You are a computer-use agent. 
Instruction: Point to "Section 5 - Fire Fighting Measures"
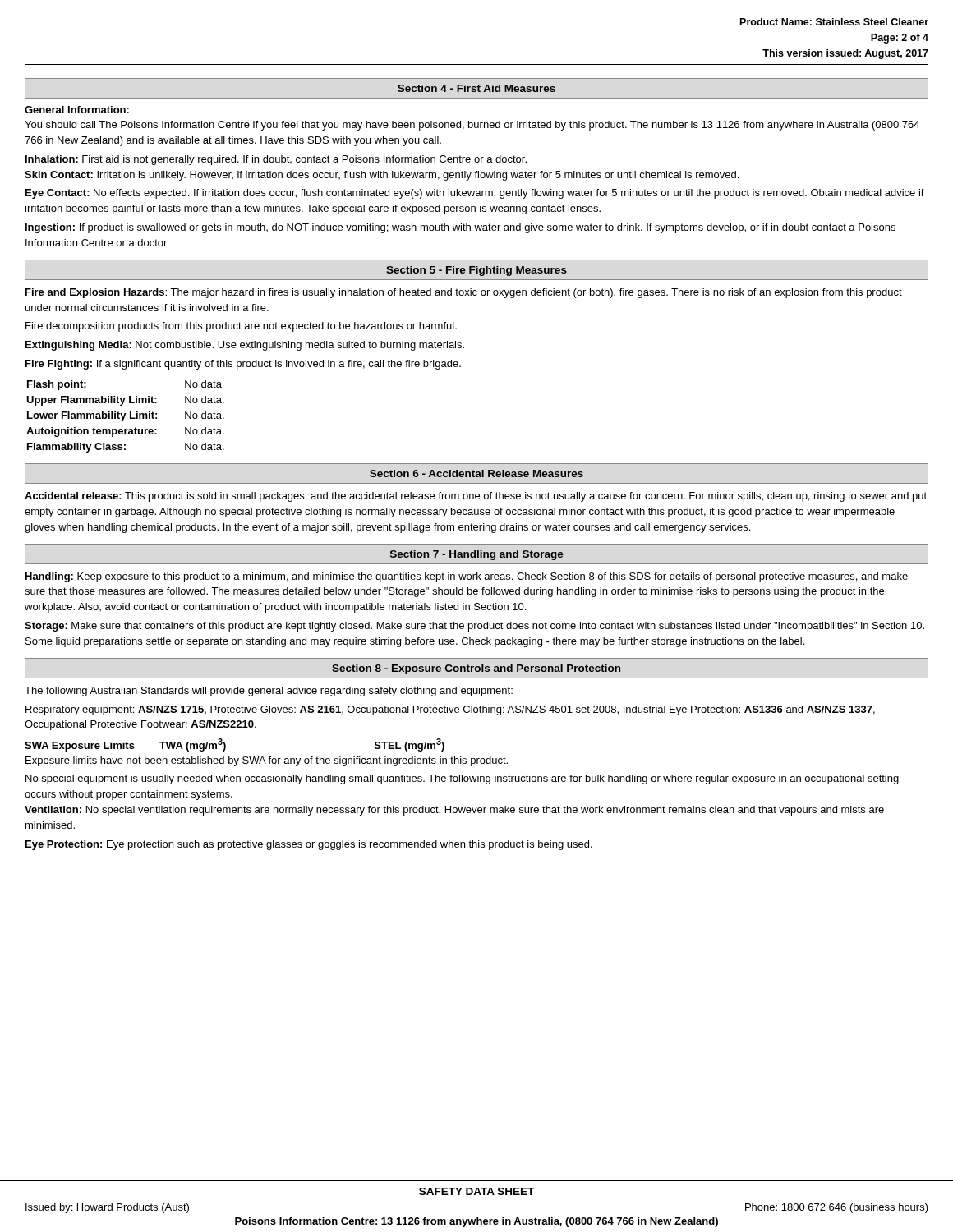476,270
